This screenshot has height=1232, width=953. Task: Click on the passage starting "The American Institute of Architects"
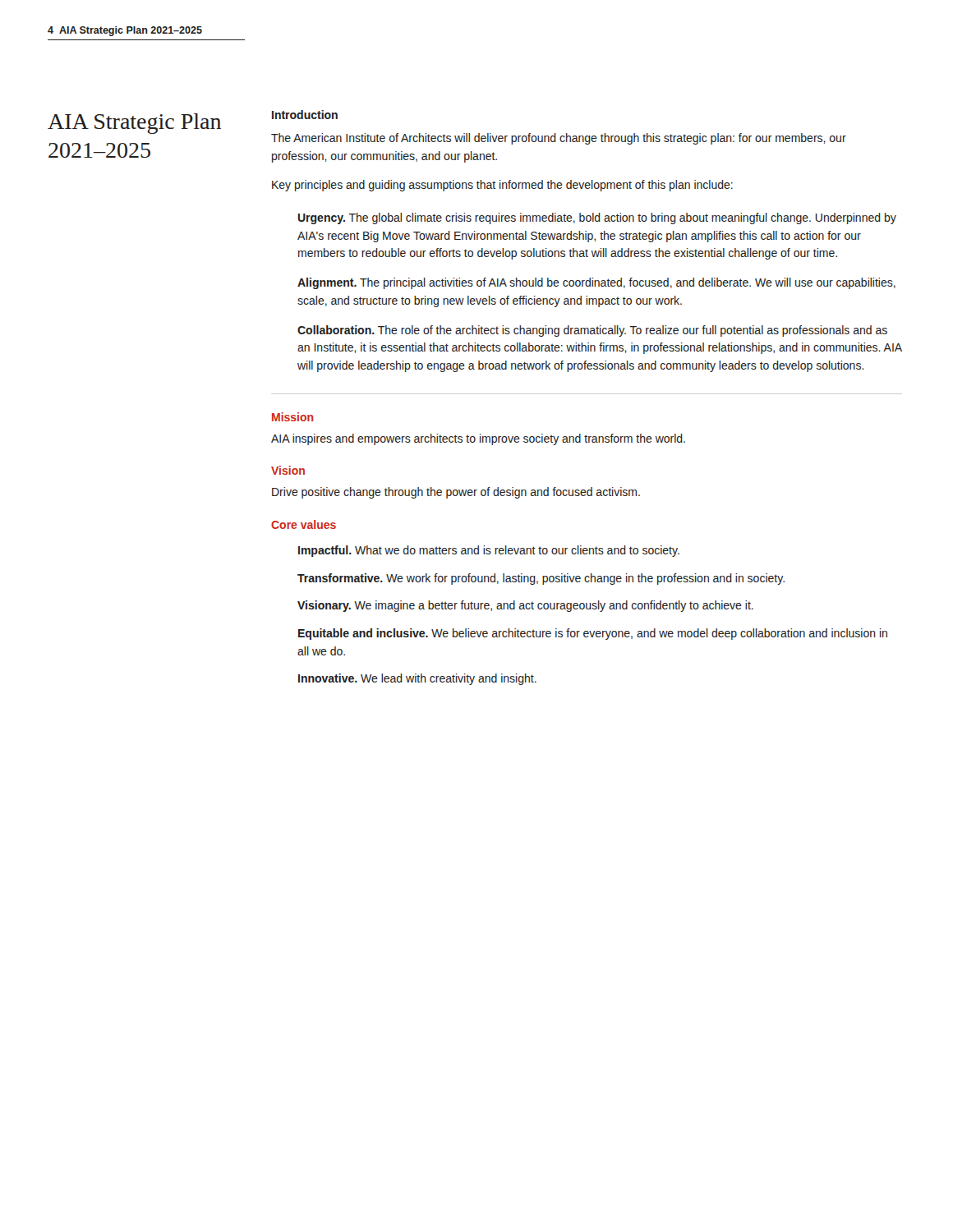click(559, 147)
